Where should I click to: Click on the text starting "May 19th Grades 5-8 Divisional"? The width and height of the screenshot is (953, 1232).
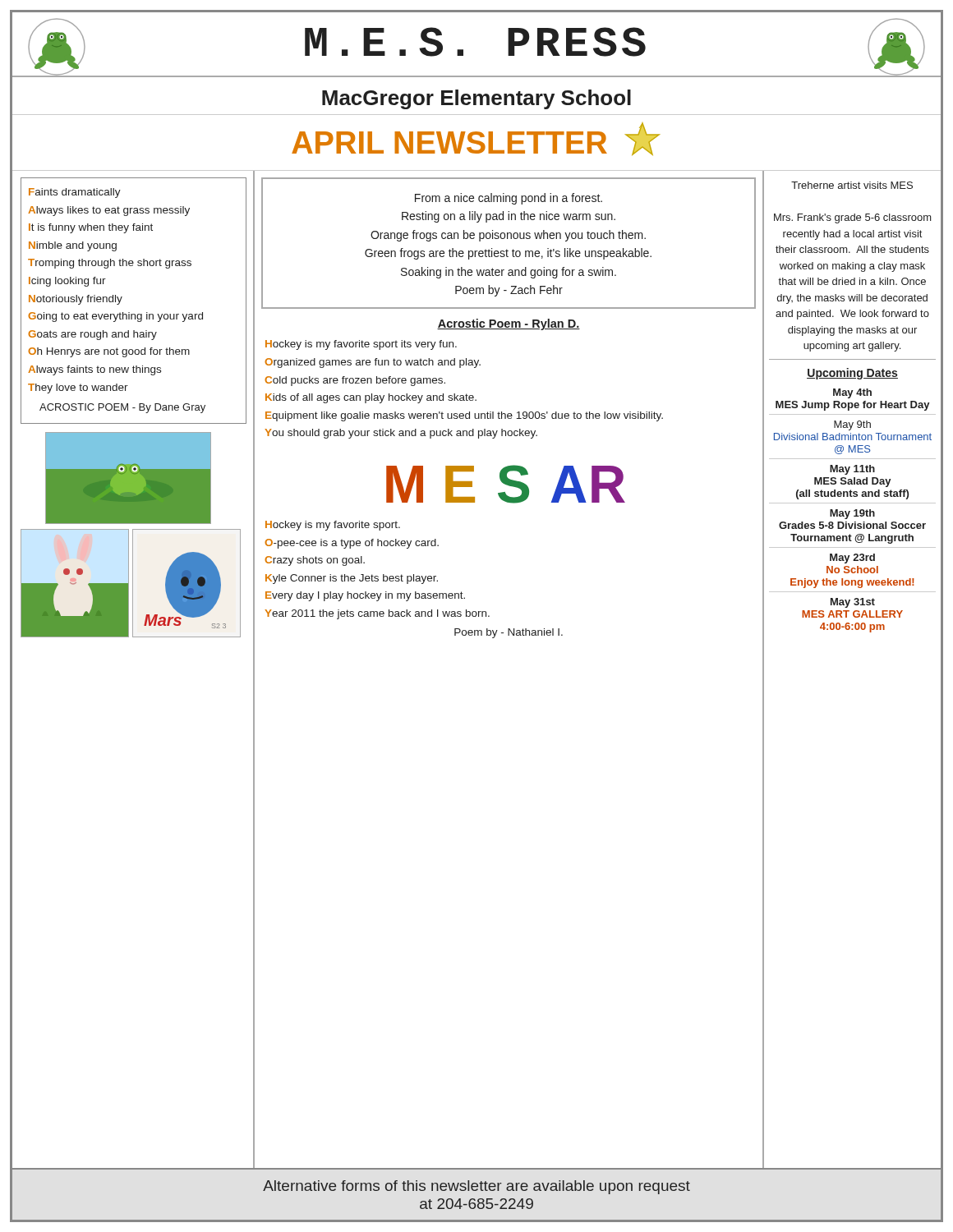click(x=852, y=525)
